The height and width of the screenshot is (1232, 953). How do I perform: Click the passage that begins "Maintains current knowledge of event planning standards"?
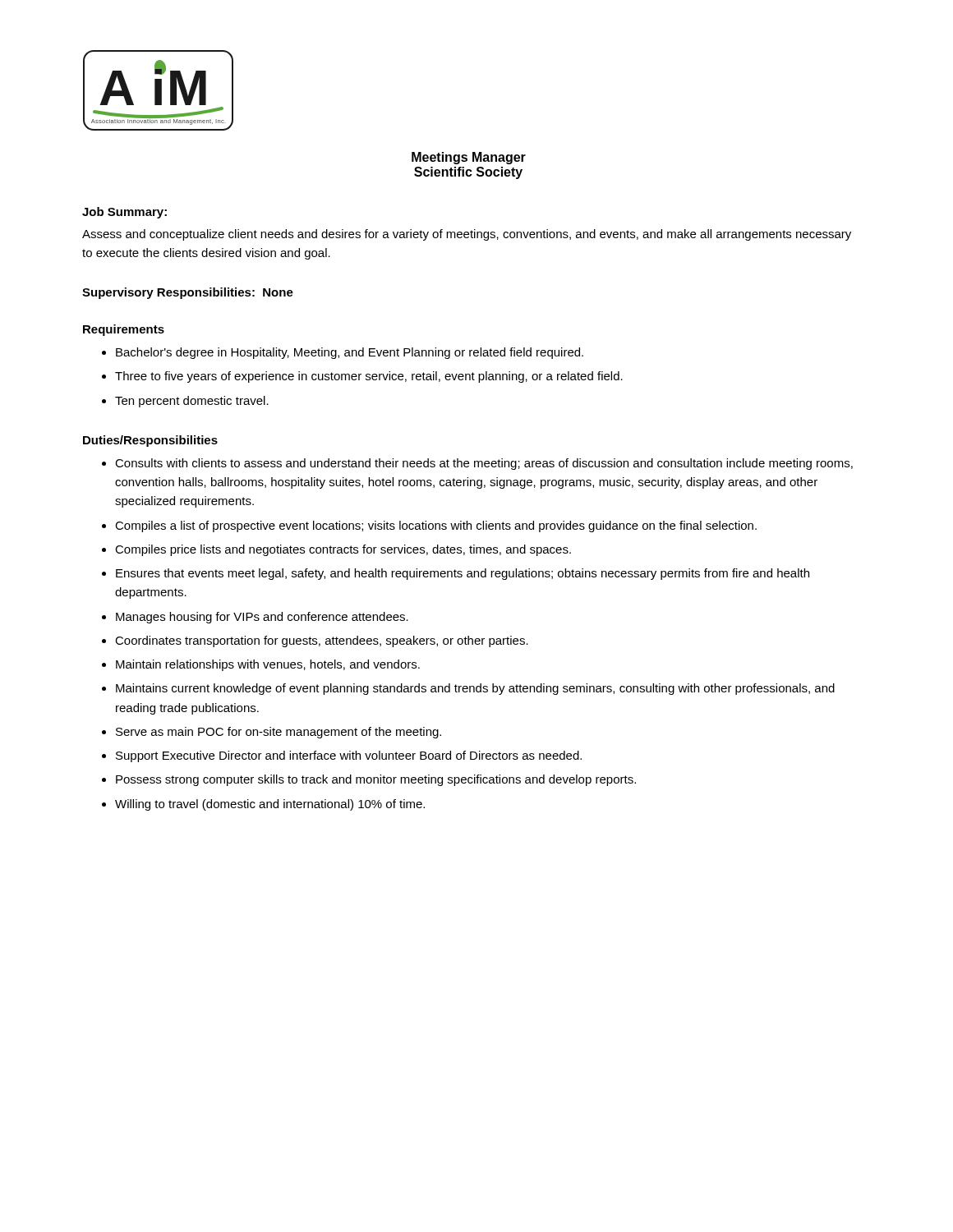(475, 698)
